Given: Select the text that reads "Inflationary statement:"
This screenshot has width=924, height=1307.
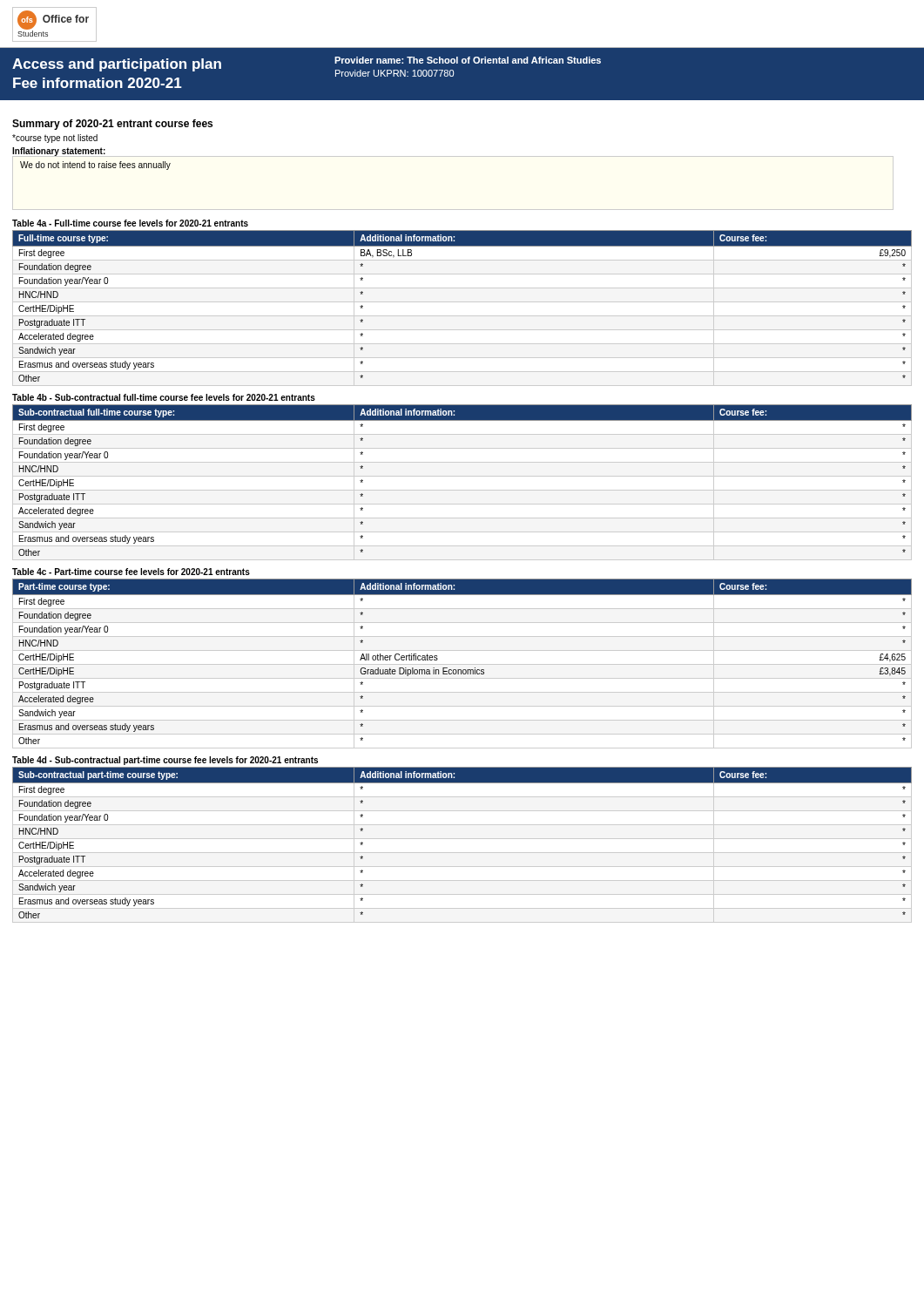Looking at the screenshot, I should [x=59, y=151].
